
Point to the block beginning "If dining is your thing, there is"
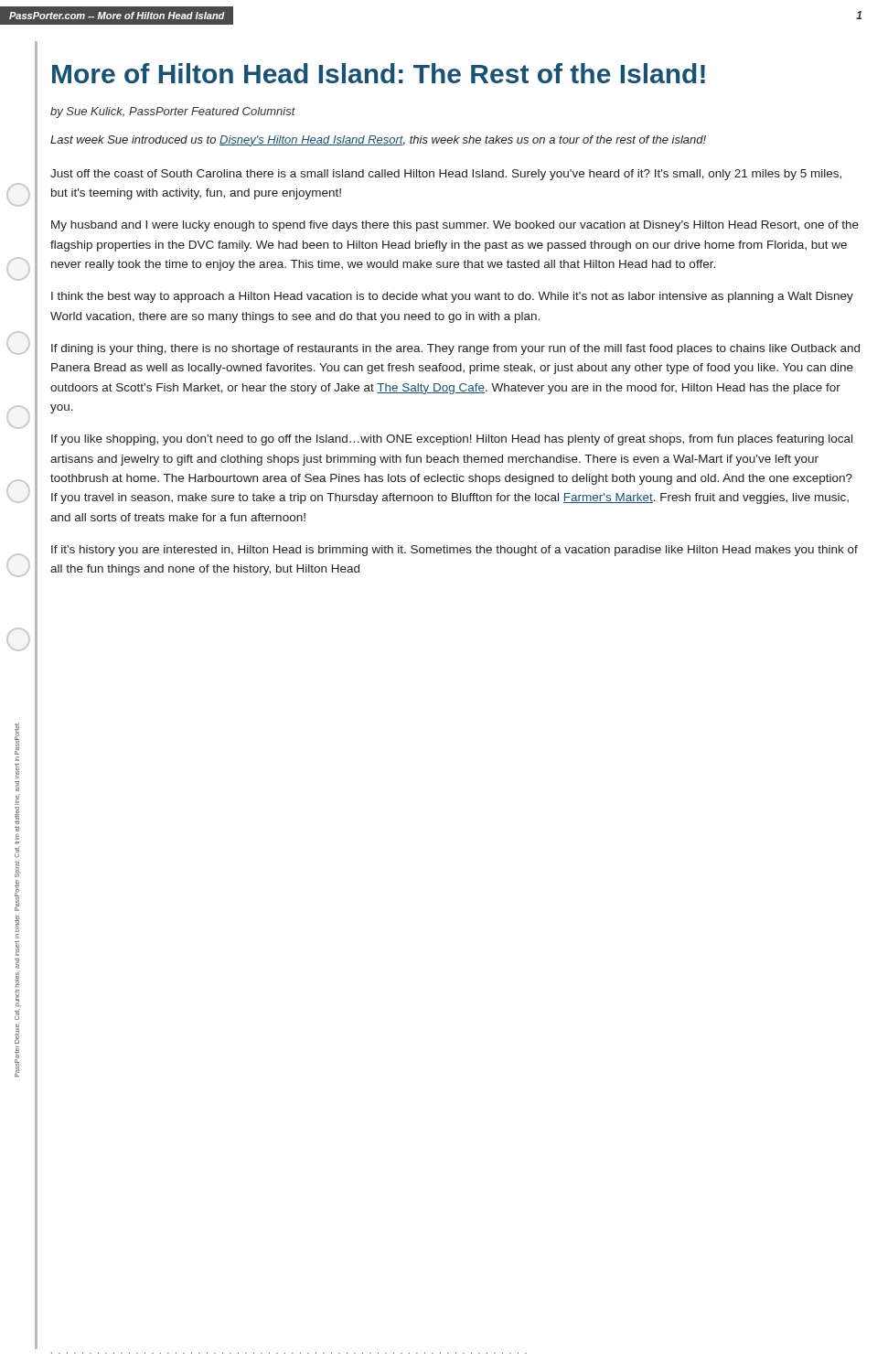455,377
